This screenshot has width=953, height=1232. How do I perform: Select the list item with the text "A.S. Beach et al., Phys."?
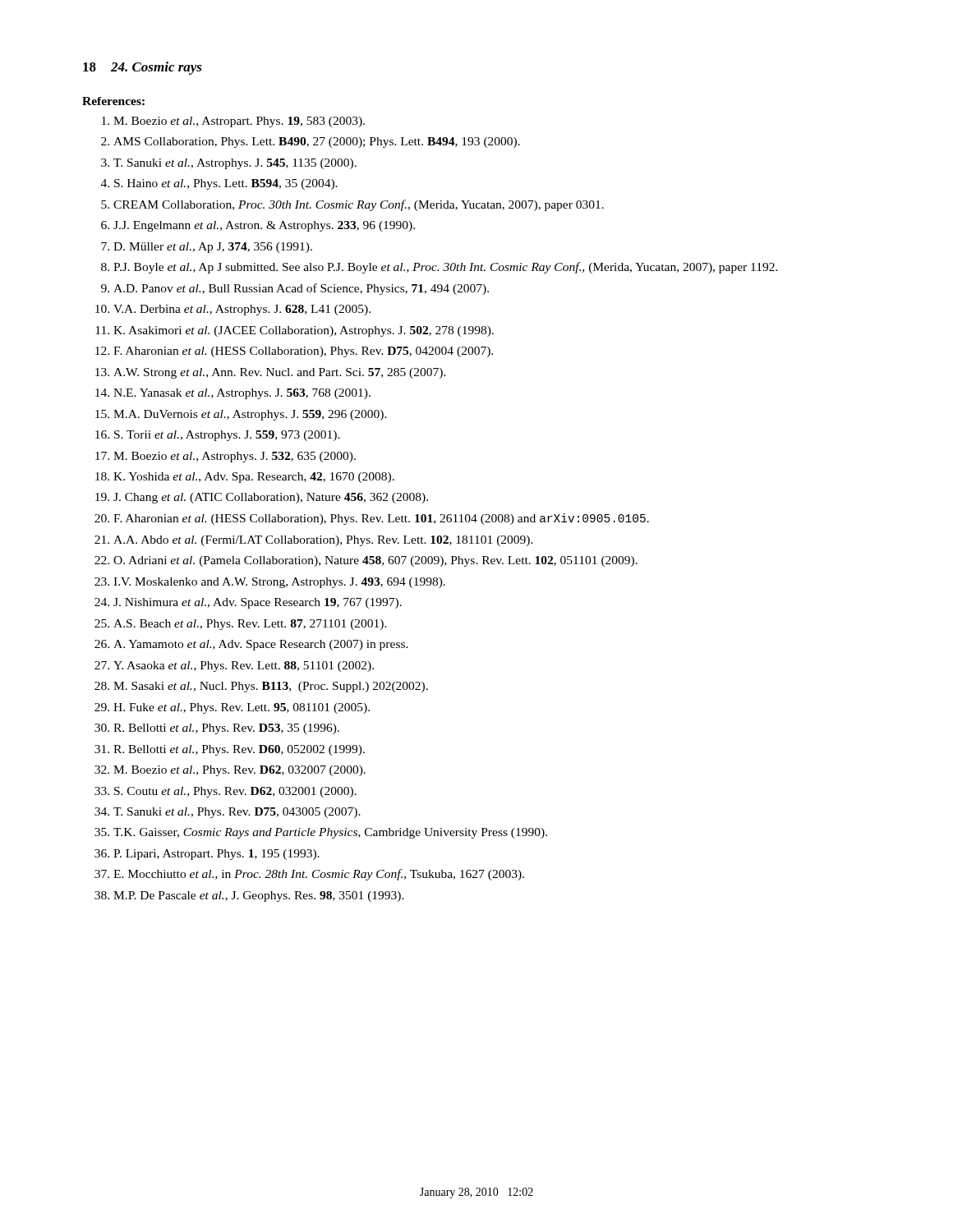250,623
